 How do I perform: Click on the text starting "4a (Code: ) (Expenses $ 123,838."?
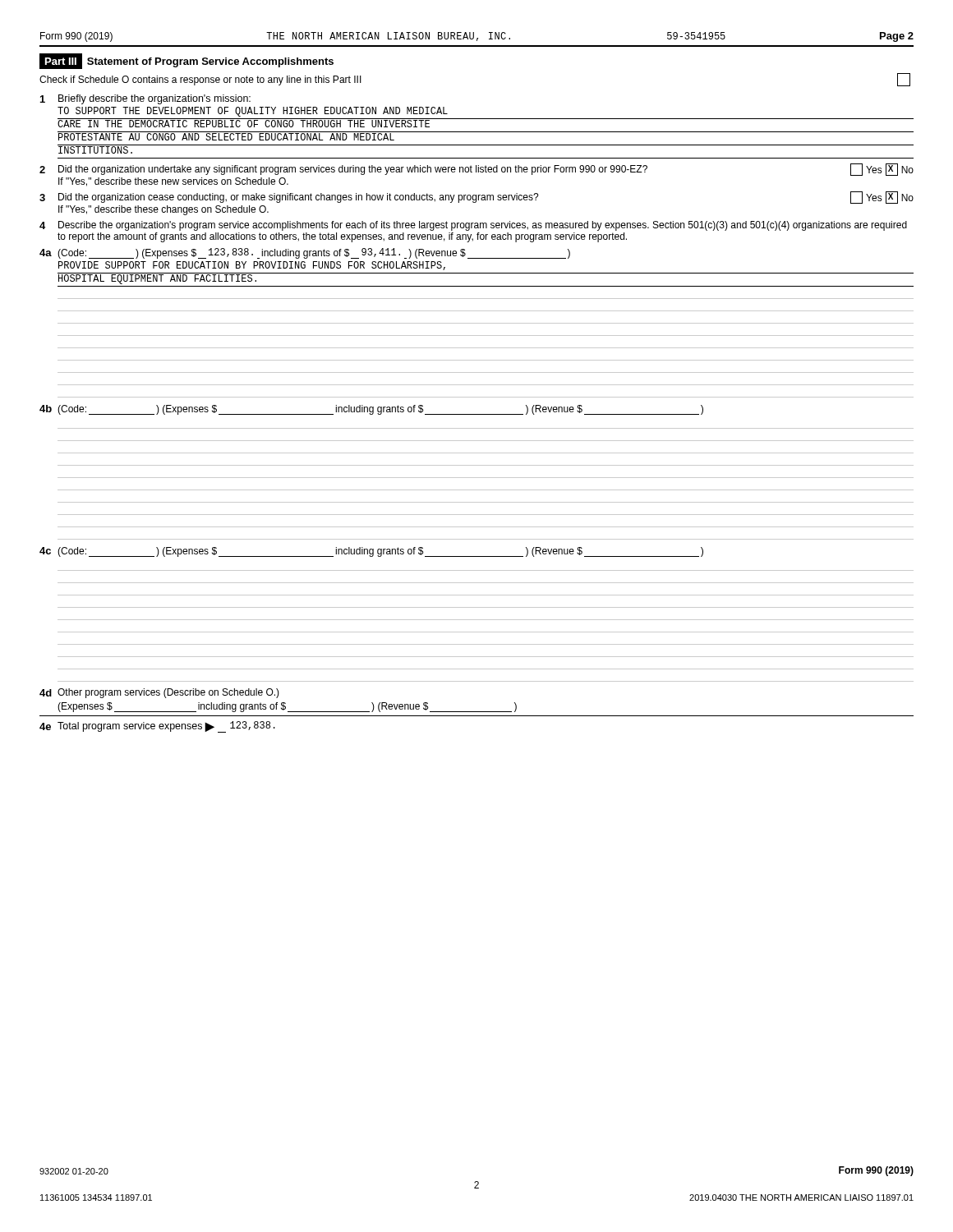pos(476,322)
